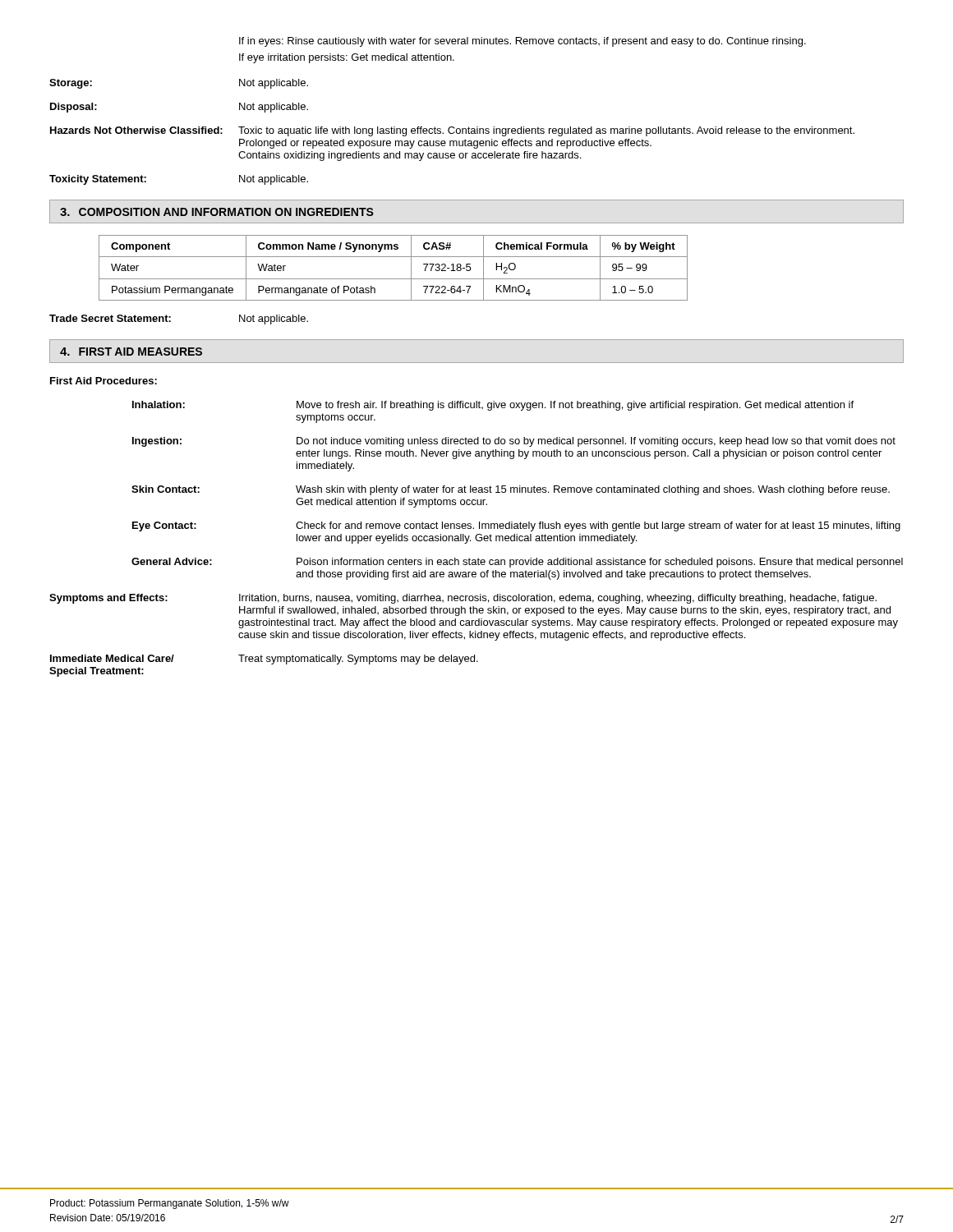The image size is (953, 1232).
Task: Locate the block of text that opens with "General Advice: Poison information centers in each state"
Action: (x=518, y=568)
